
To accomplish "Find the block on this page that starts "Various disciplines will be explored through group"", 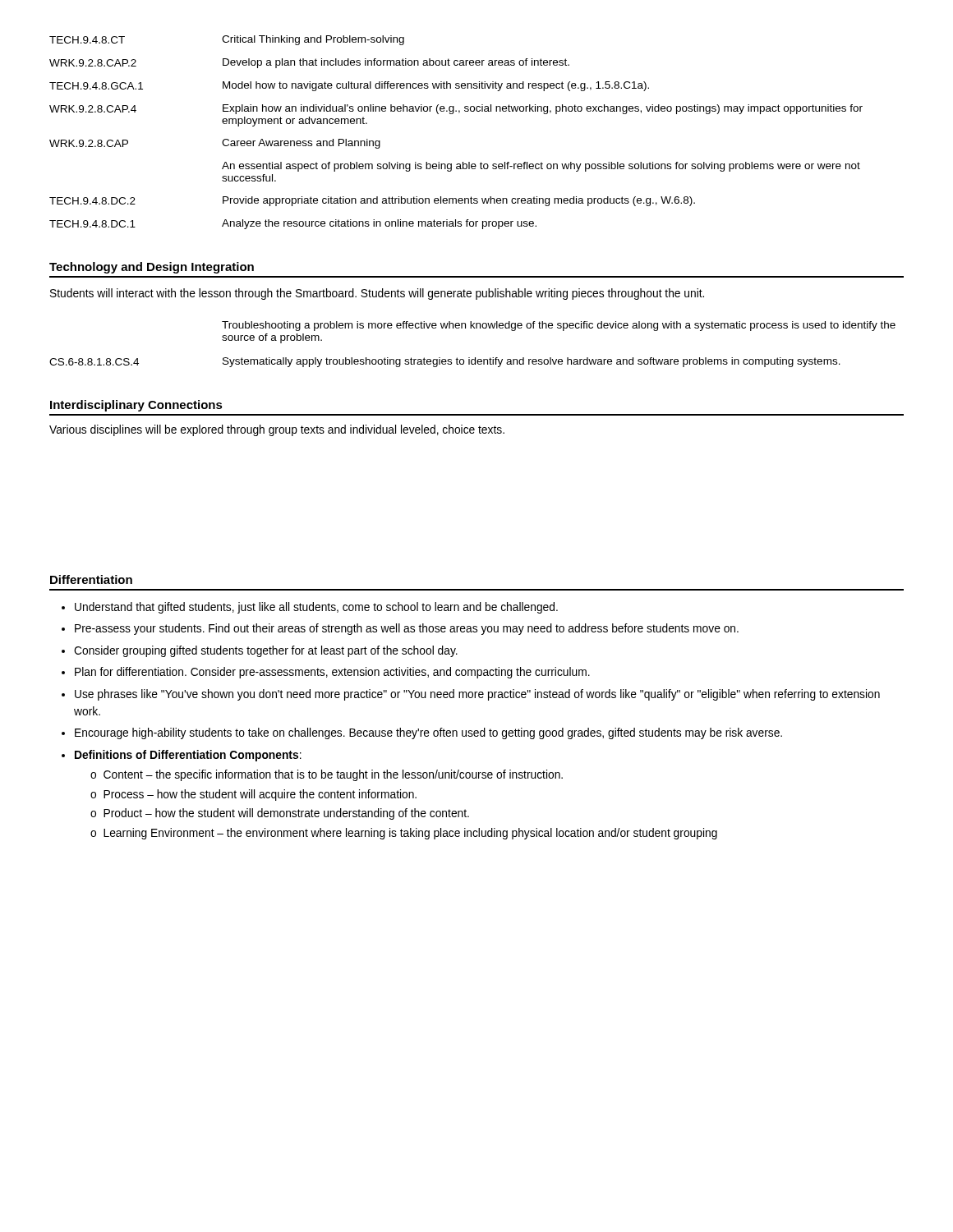I will 277,430.
